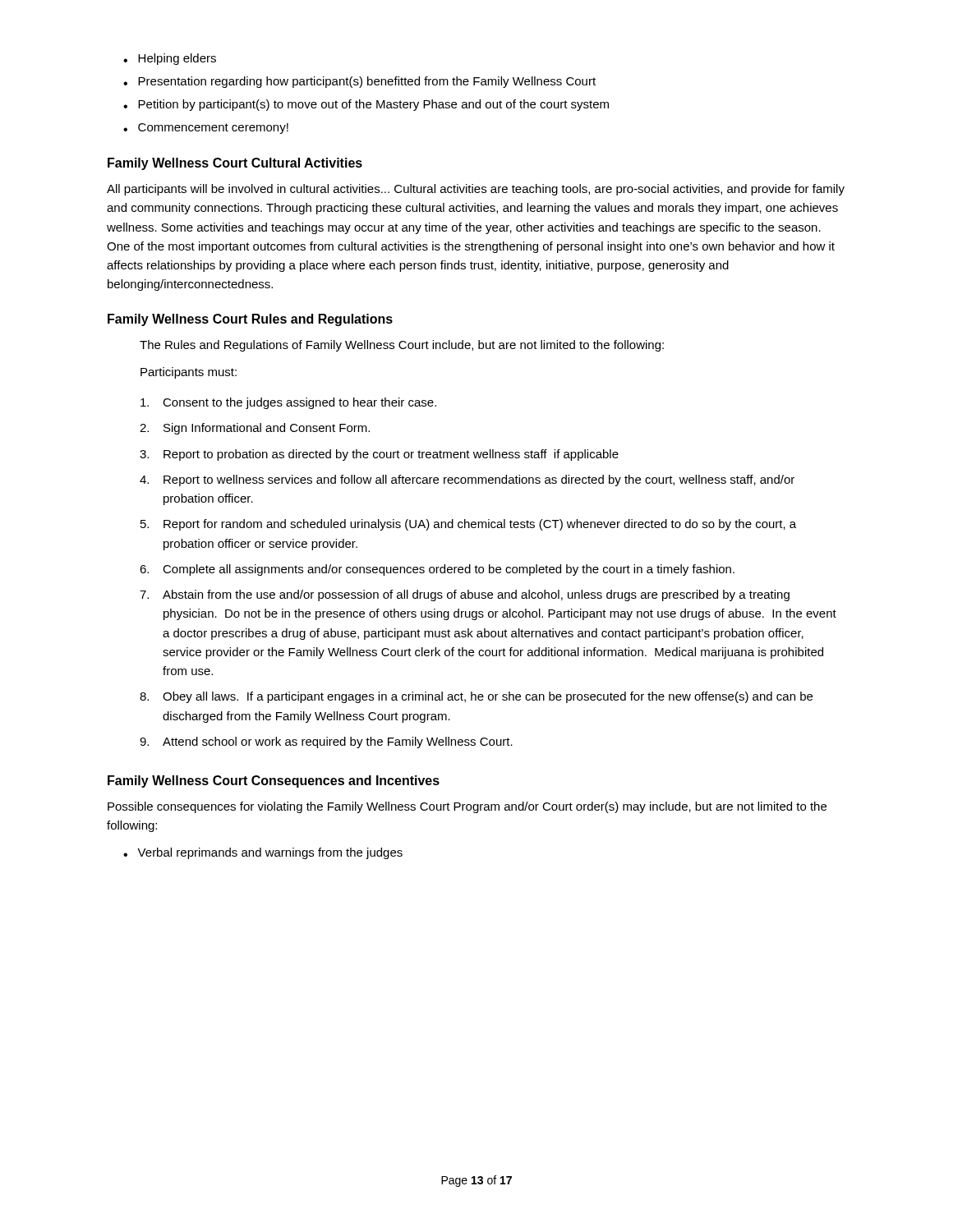The width and height of the screenshot is (953, 1232).
Task: Find the text block that says "The Rules and Regulations of Family Wellness"
Action: click(x=402, y=344)
